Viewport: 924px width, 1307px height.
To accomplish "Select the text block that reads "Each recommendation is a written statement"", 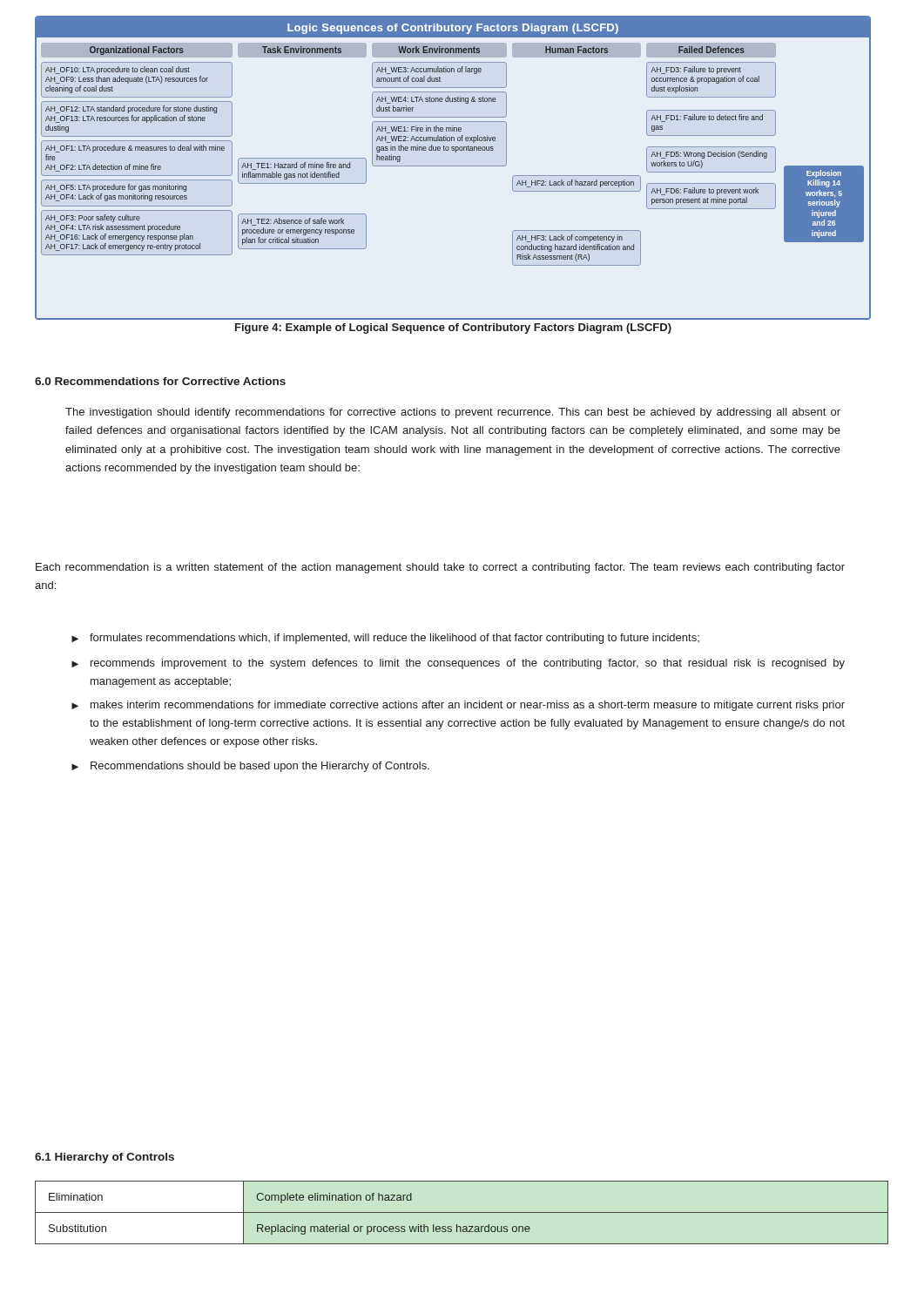I will point(440,576).
